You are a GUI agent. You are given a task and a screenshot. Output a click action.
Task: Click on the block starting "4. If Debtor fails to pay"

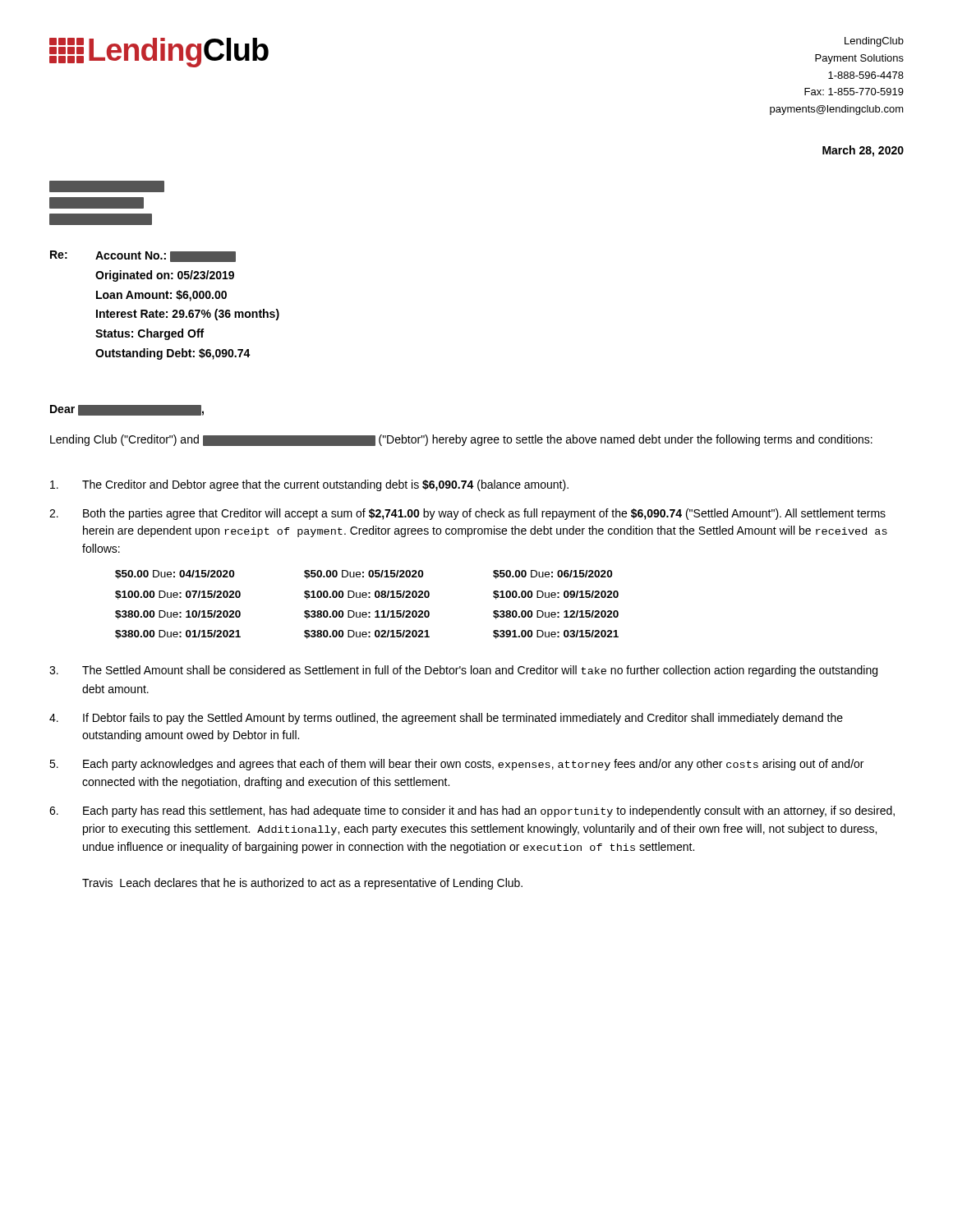click(x=476, y=727)
